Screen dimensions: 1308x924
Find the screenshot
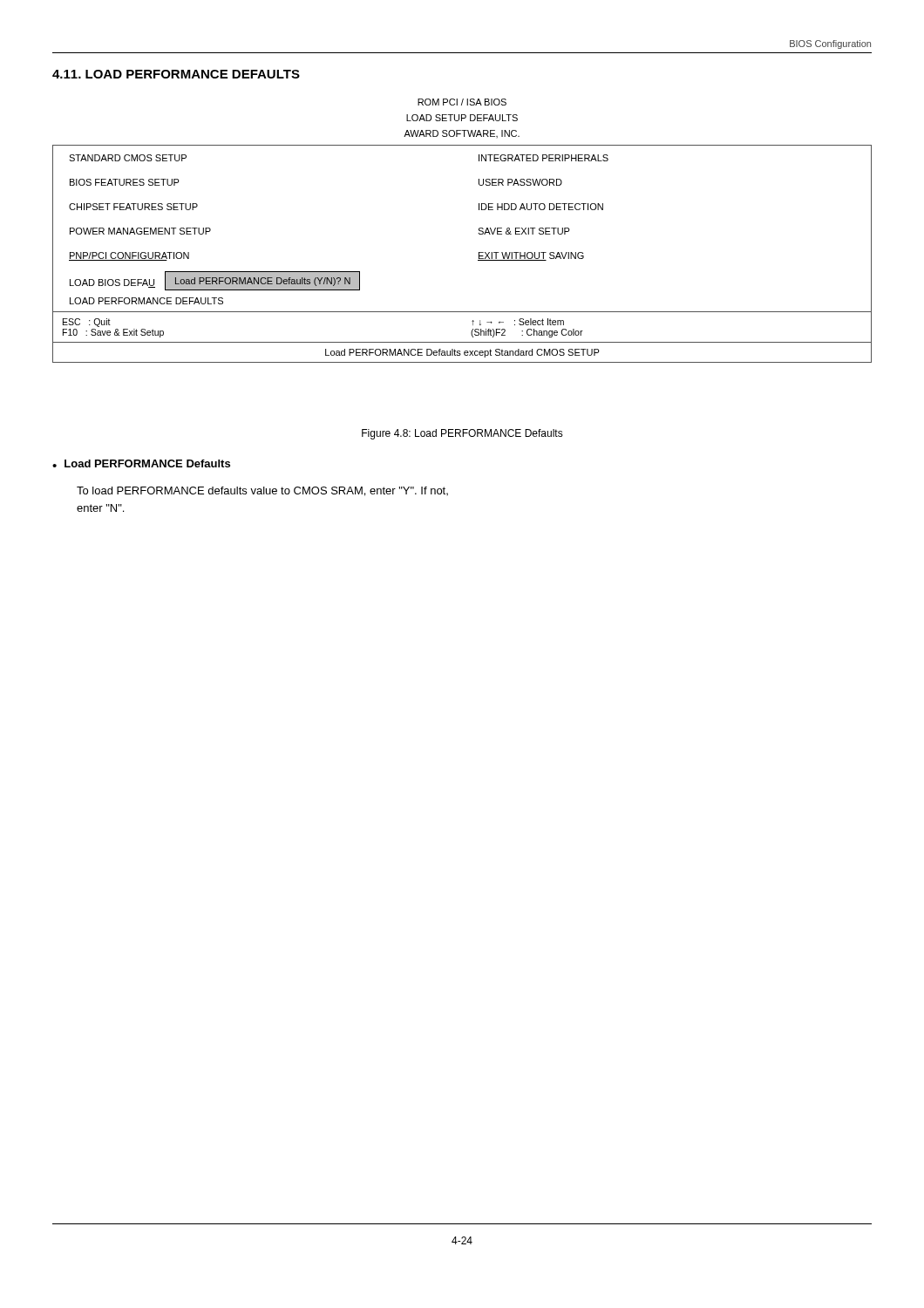[x=462, y=229]
